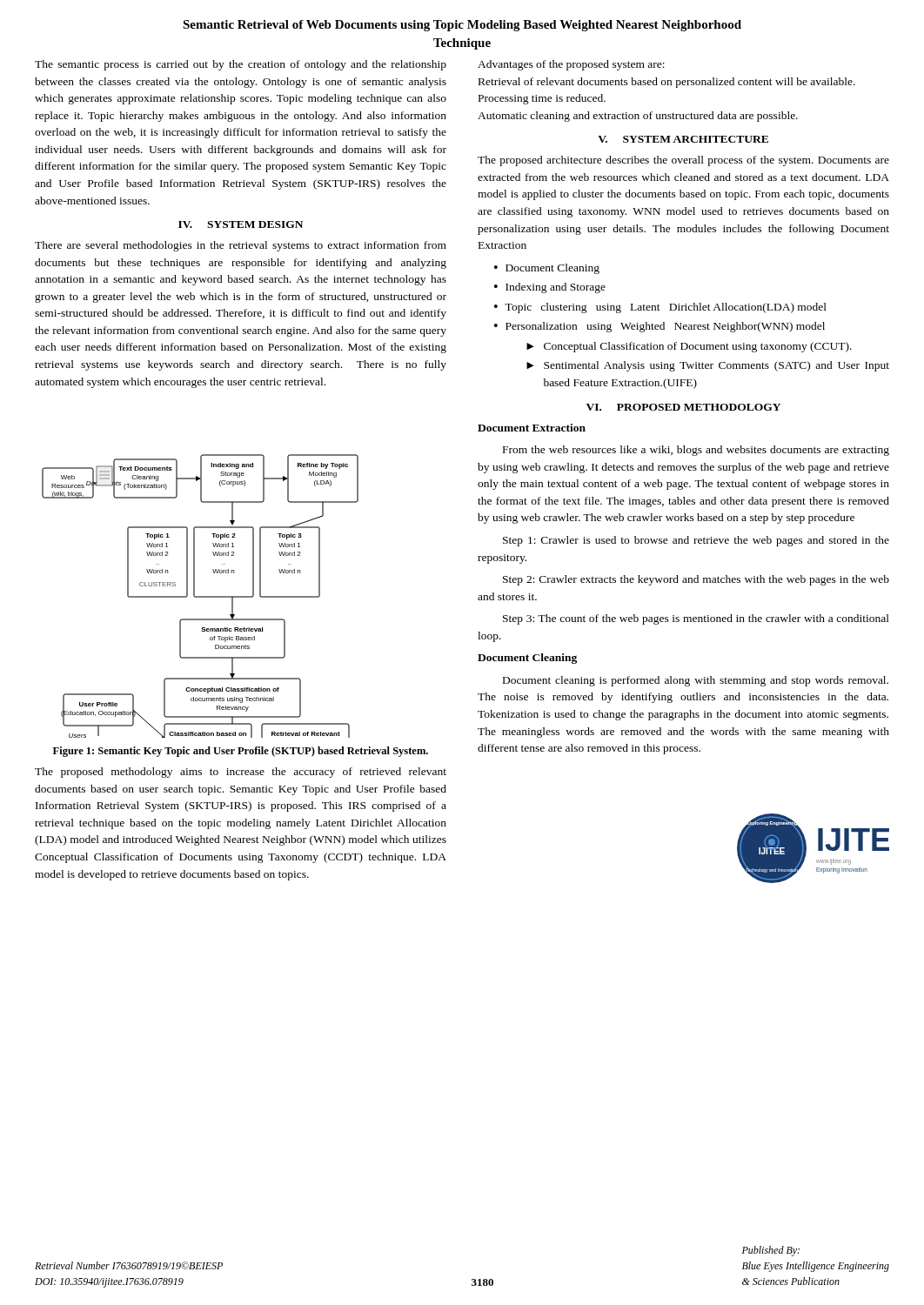Find the block on this page that starts "• Topic clustering using Latent Dirichlet"
The width and height of the screenshot is (924, 1305).
coord(660,307)
